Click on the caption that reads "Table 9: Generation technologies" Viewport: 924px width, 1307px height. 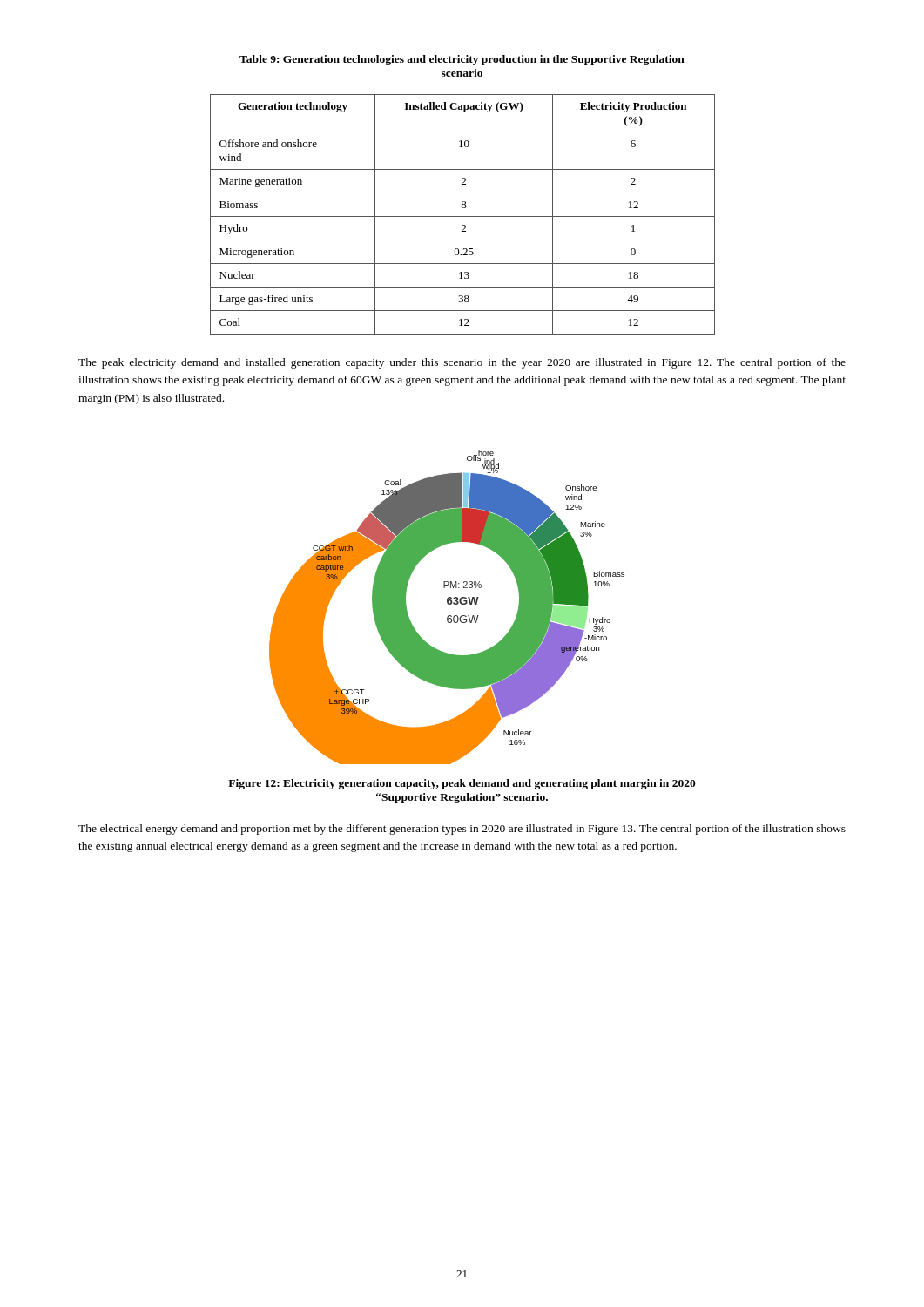(x=462, y=66)
